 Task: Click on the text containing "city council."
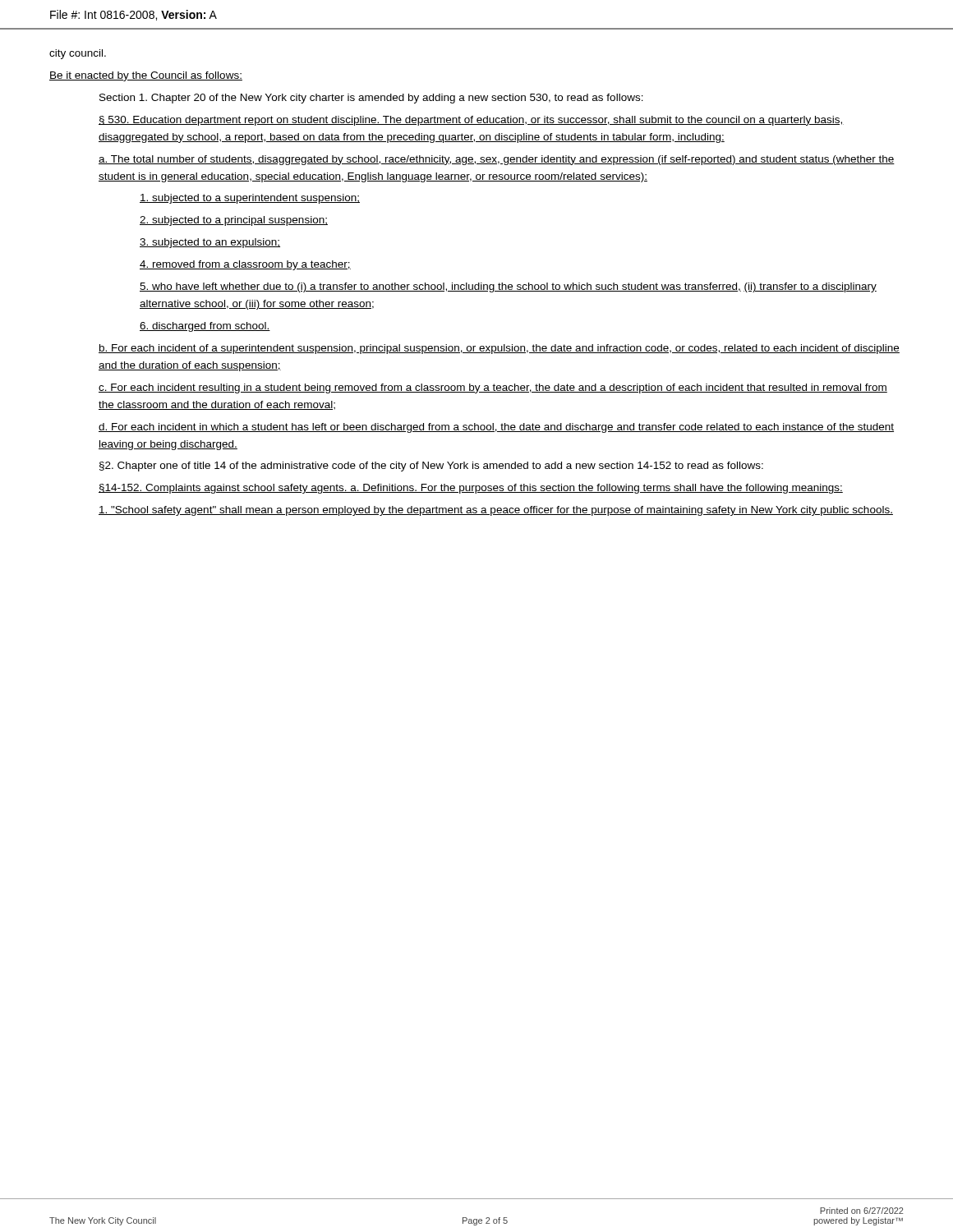tap(78, 53)
